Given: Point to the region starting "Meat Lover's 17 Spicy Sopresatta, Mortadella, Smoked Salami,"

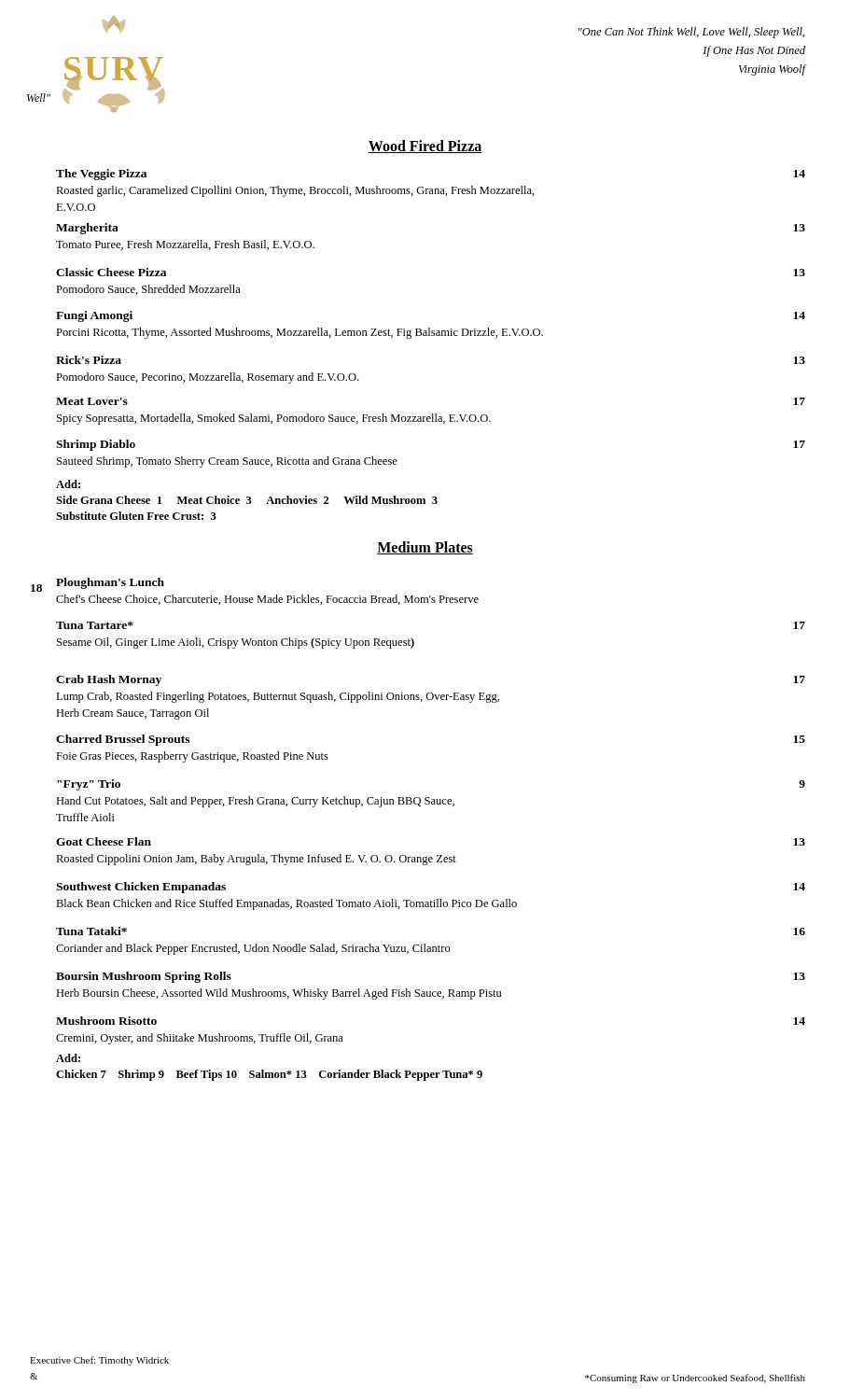Looking at the screenshot, I should tap(431, 410).
